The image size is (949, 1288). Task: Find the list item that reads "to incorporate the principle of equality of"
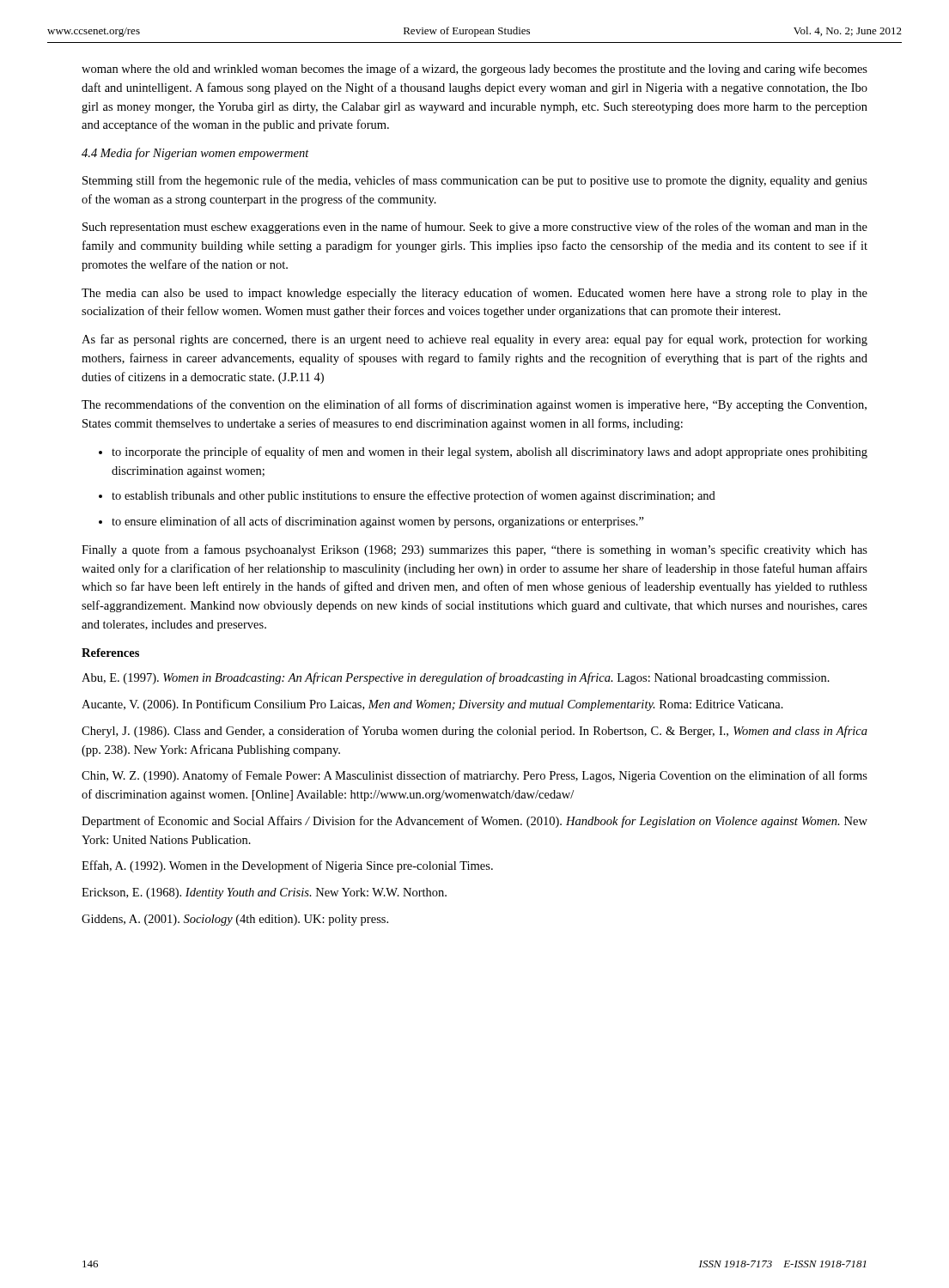tap(489, 461)
